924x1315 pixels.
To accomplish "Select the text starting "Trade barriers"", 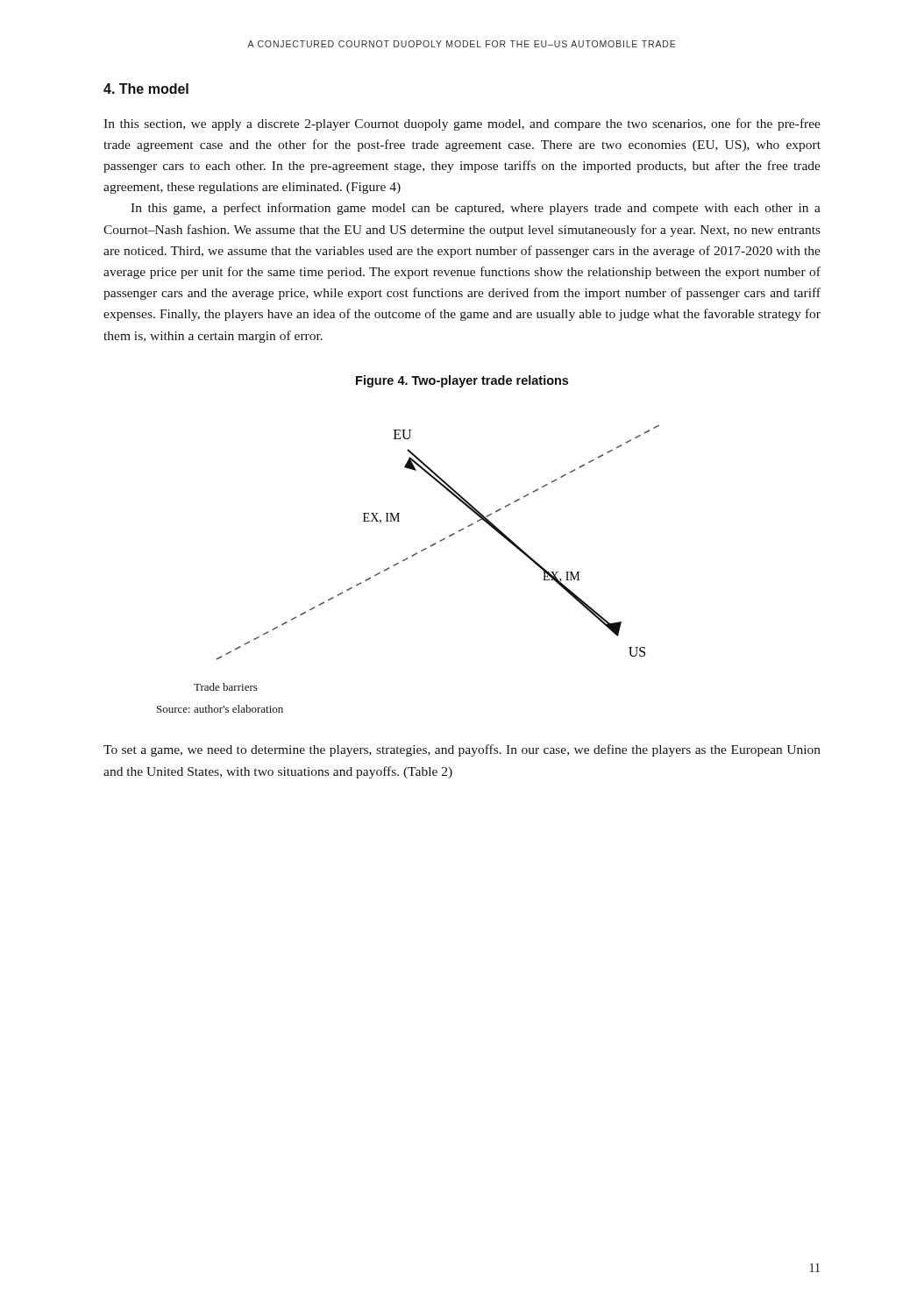I will [226, 687].
